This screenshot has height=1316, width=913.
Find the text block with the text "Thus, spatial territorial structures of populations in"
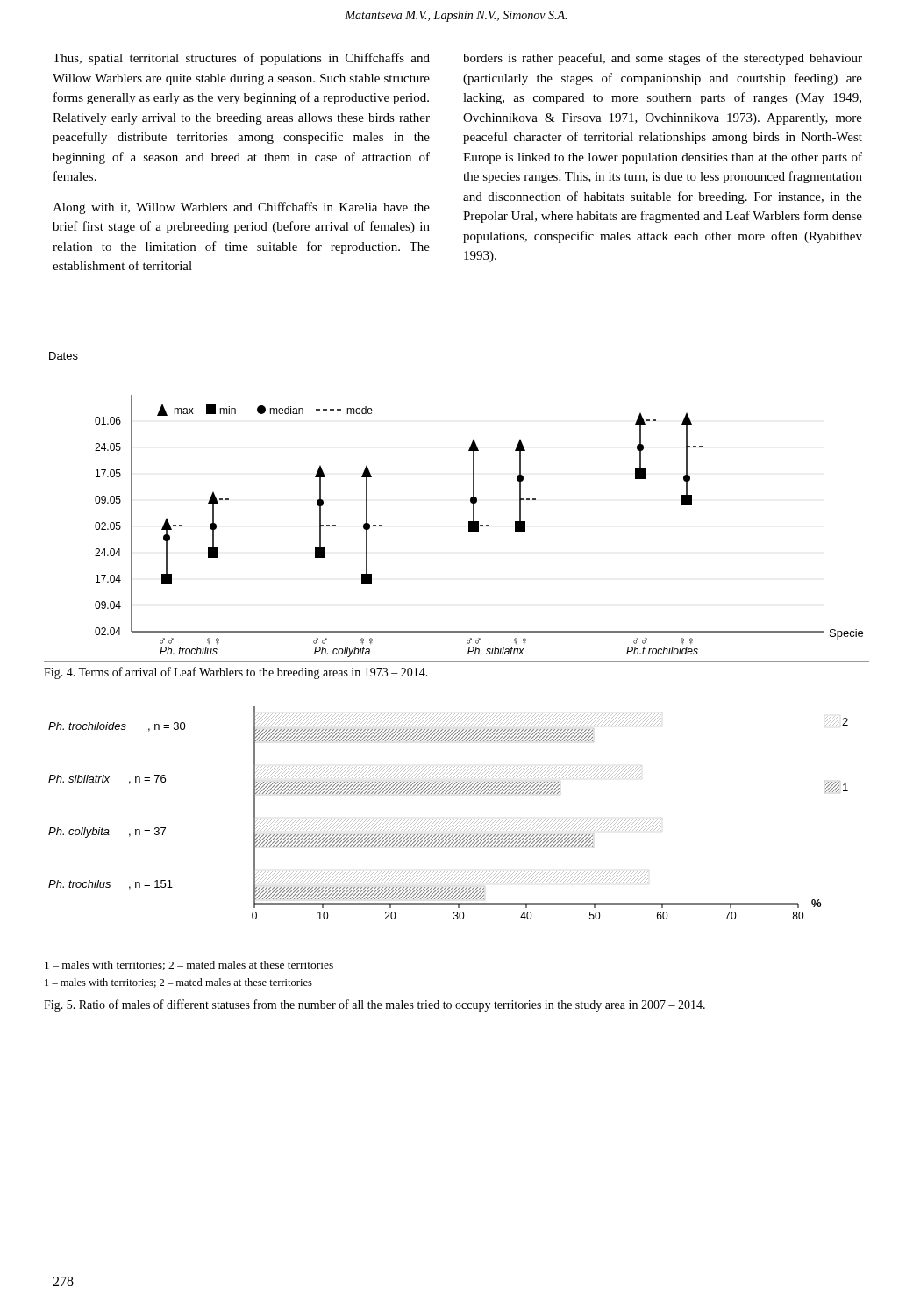241,162
